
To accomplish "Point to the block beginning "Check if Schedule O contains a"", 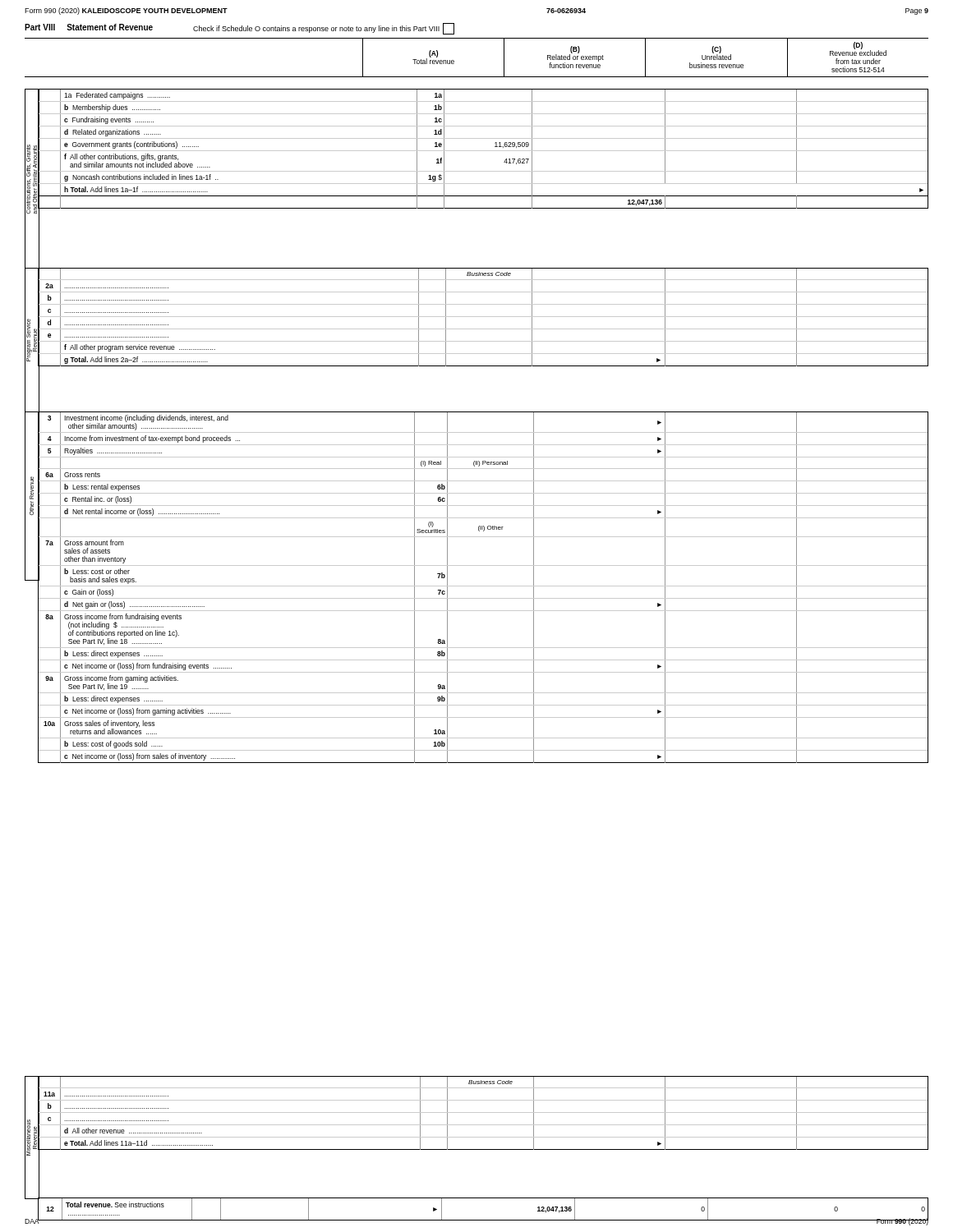I will [324, 29].
